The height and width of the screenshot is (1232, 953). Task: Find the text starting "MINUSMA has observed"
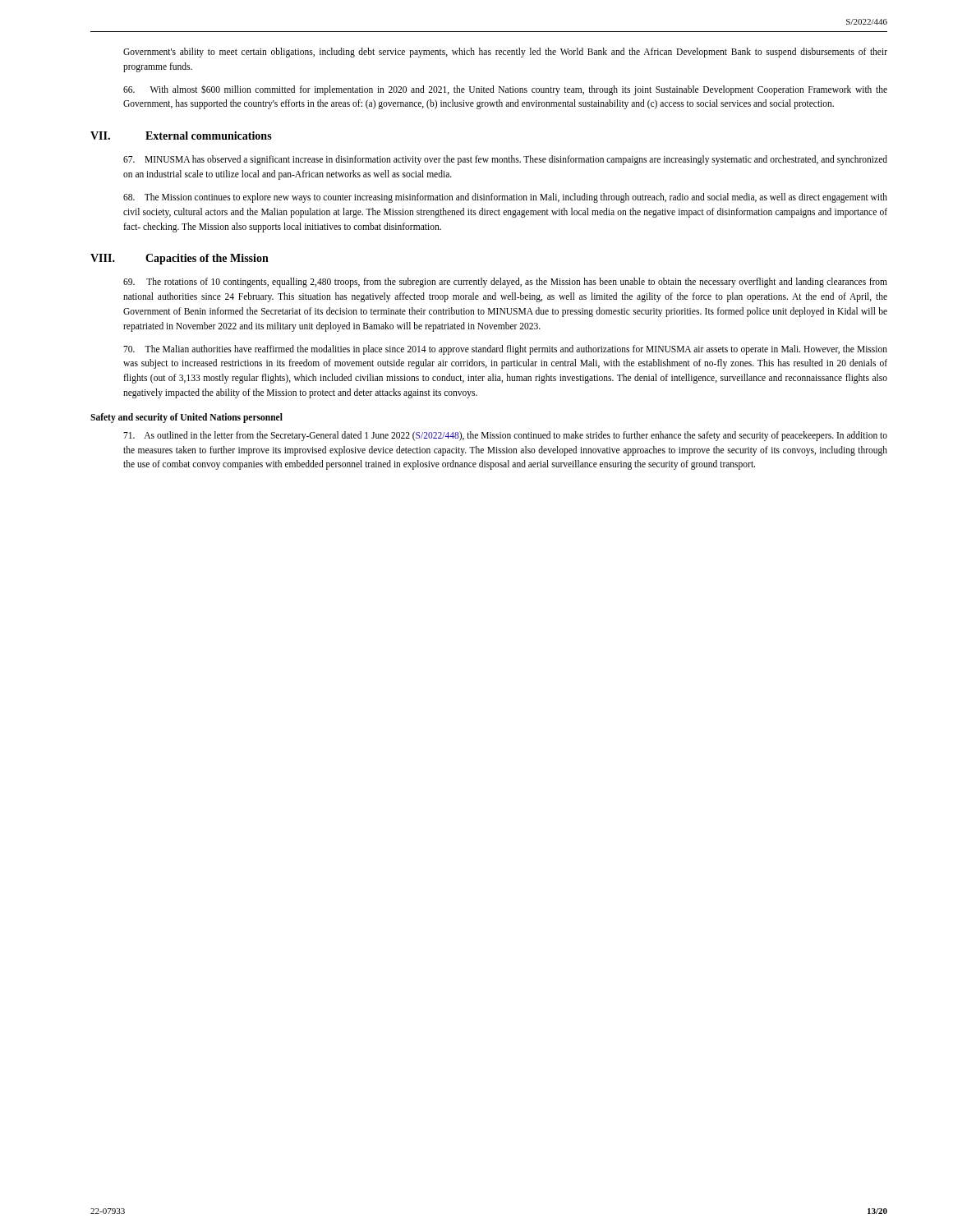click(505, 167)
